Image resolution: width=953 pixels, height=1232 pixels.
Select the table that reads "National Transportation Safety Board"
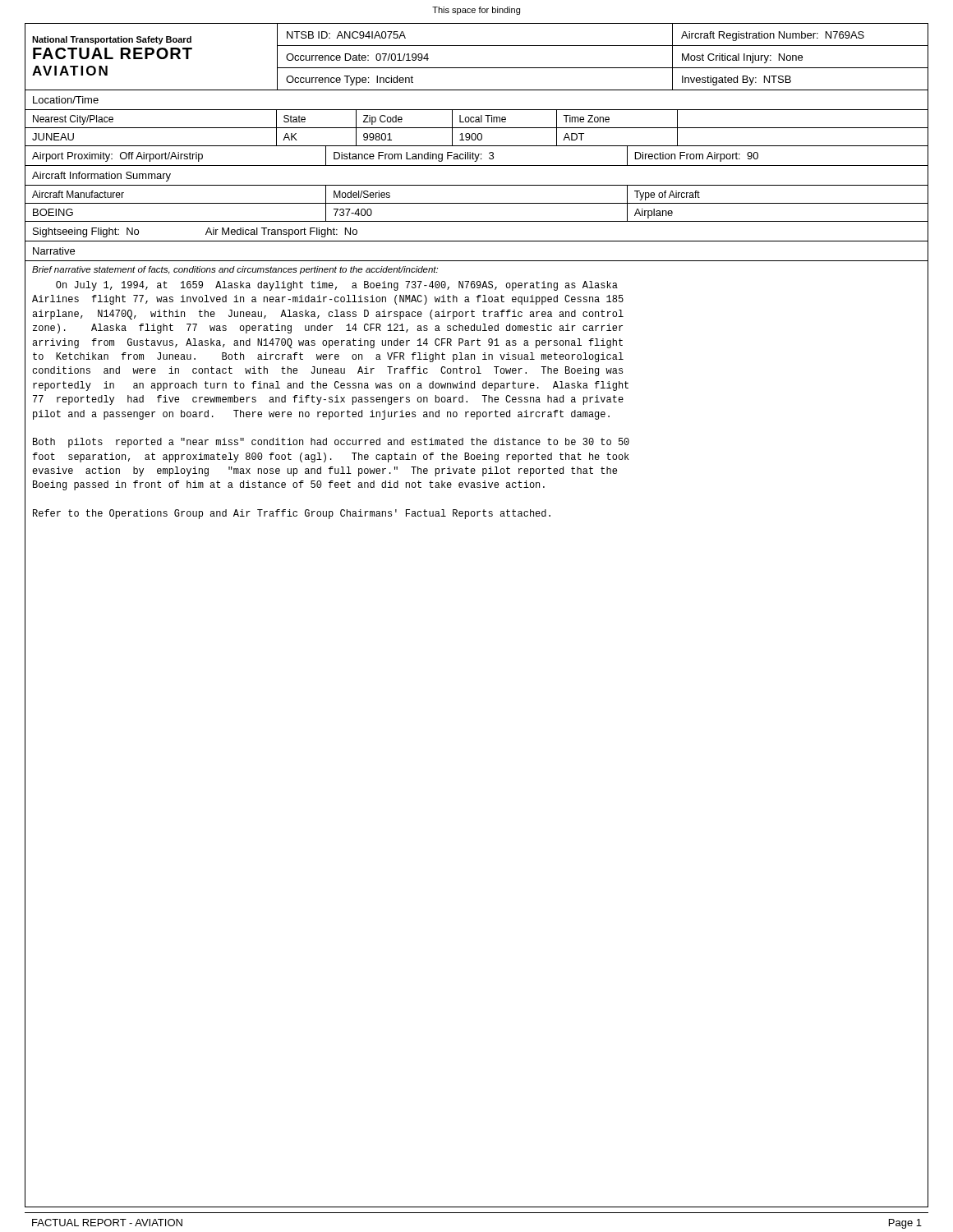pyautogui.click(x=476, y=57)
